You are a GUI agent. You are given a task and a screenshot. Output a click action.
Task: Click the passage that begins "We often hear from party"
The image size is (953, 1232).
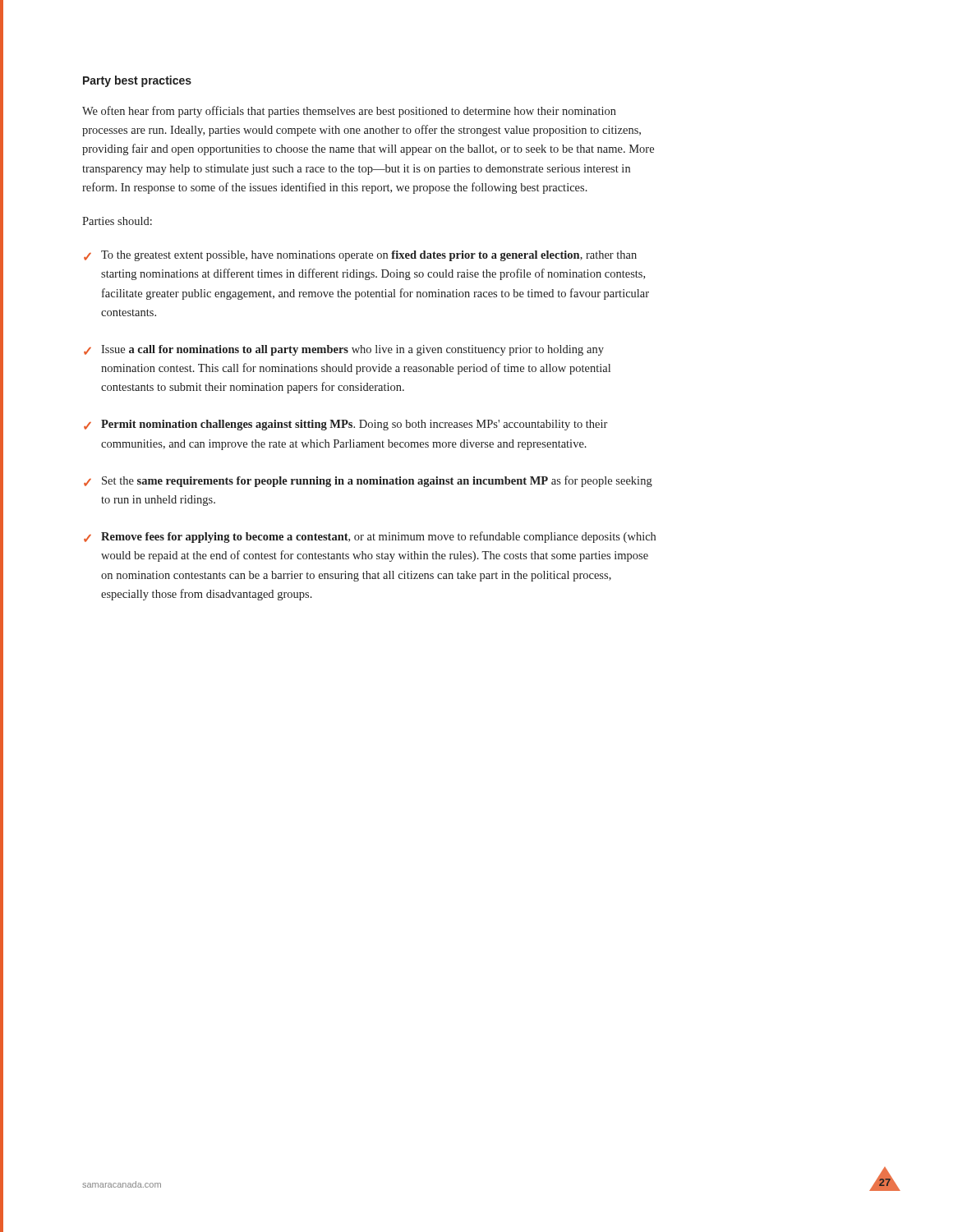[370, 150]
